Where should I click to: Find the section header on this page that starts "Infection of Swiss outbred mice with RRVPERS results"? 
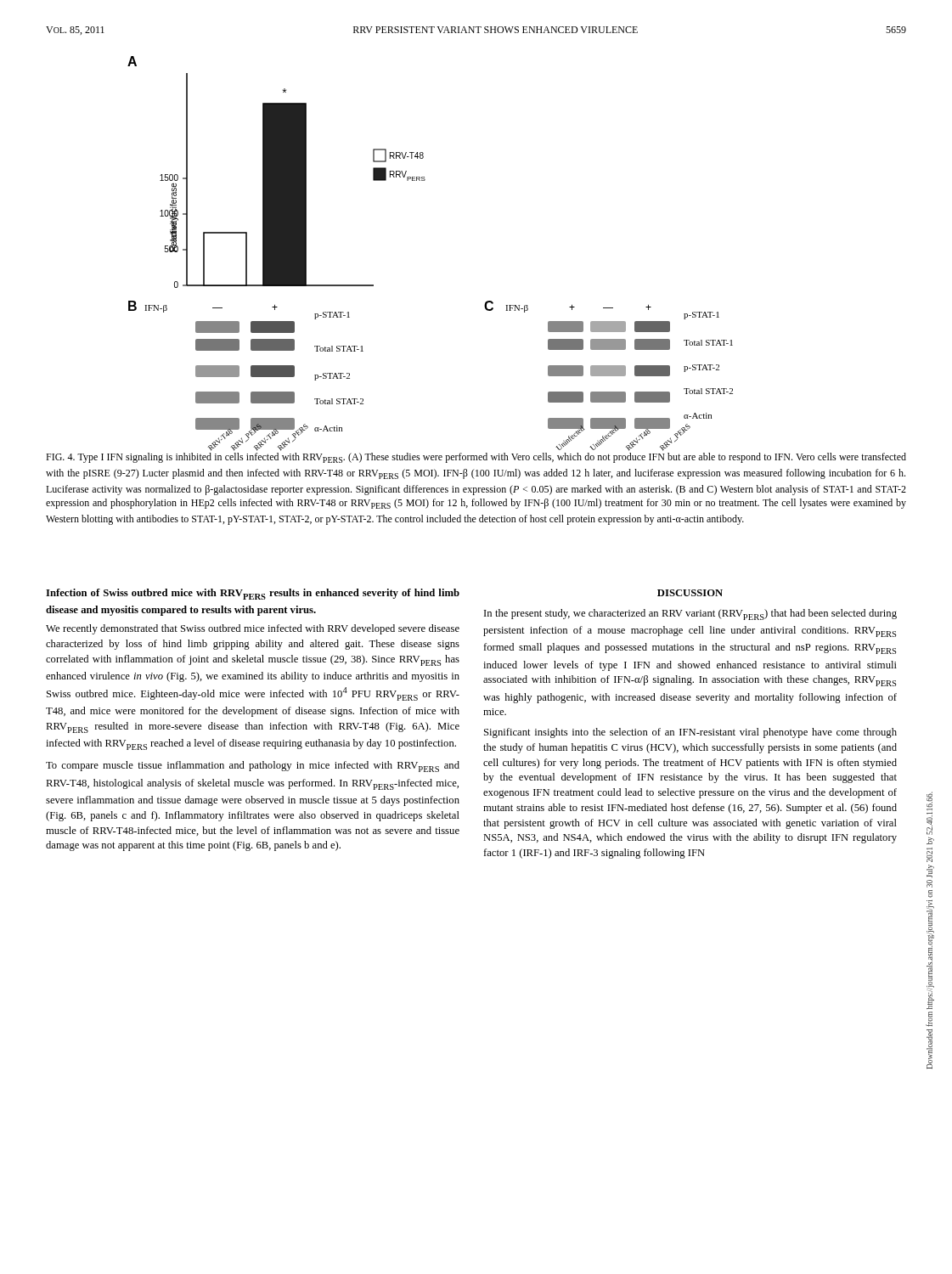click(x=253, y=601)
